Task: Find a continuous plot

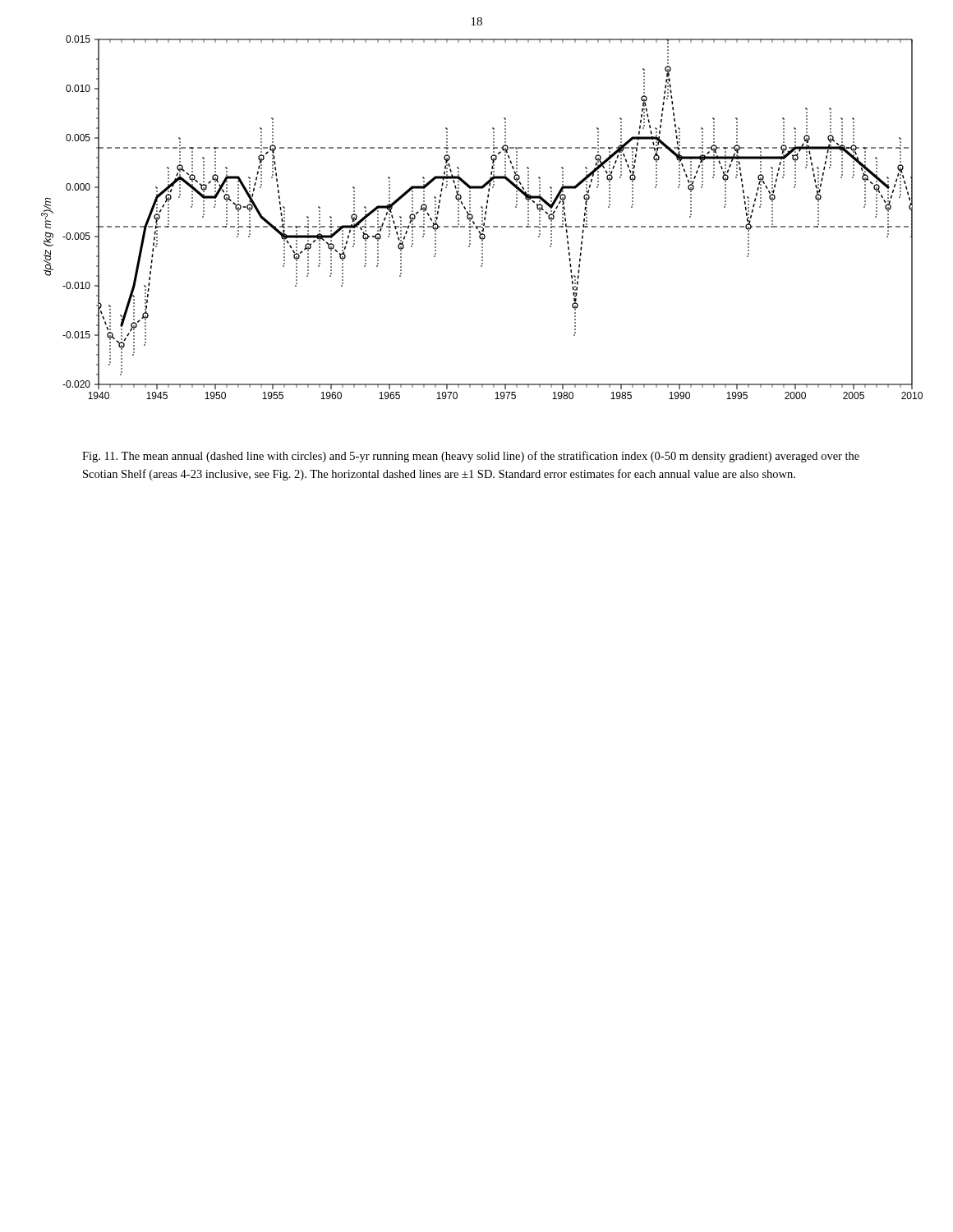Action: (x=485, y=232)
